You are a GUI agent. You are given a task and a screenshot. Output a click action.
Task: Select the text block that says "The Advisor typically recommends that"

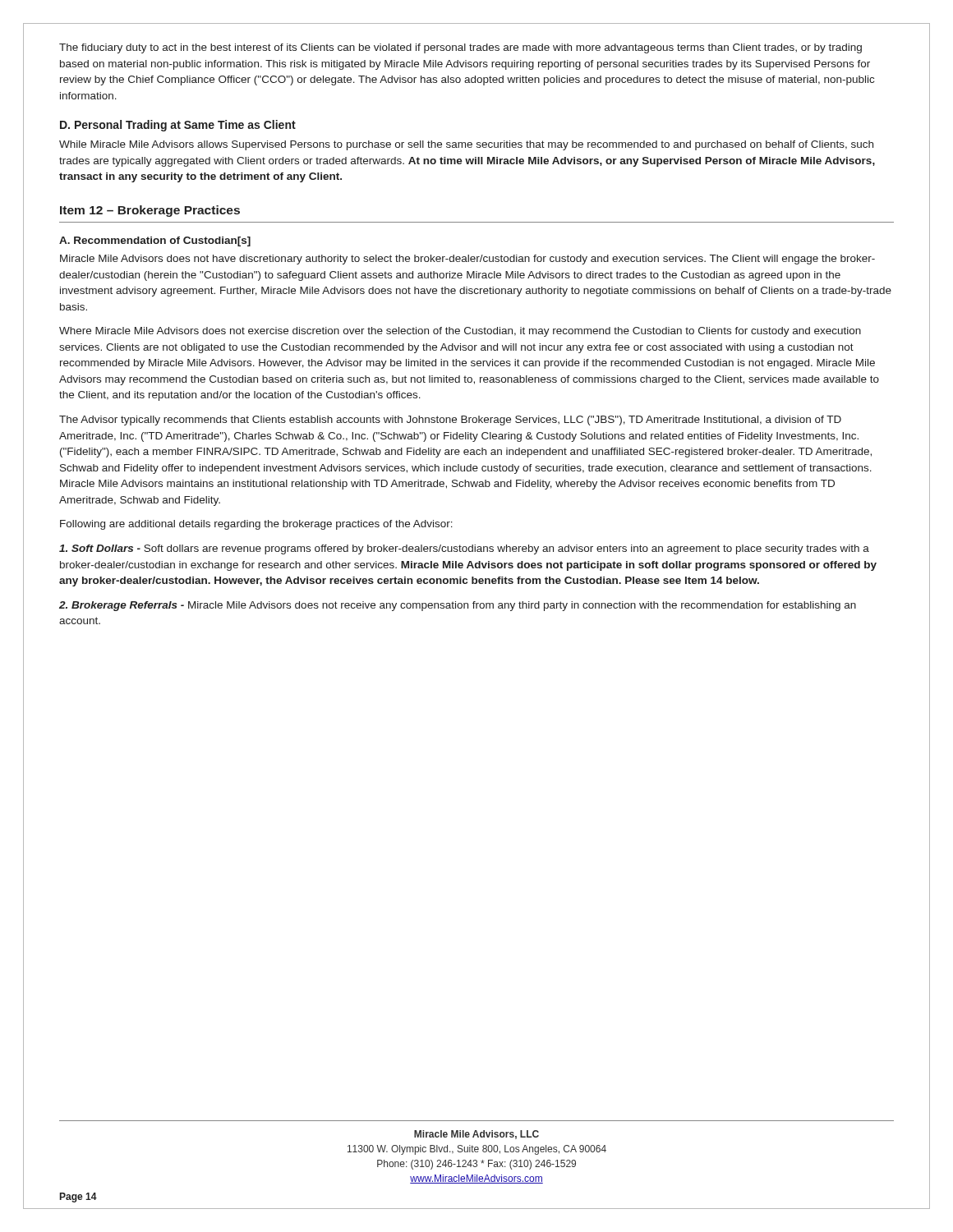[476, 460]
